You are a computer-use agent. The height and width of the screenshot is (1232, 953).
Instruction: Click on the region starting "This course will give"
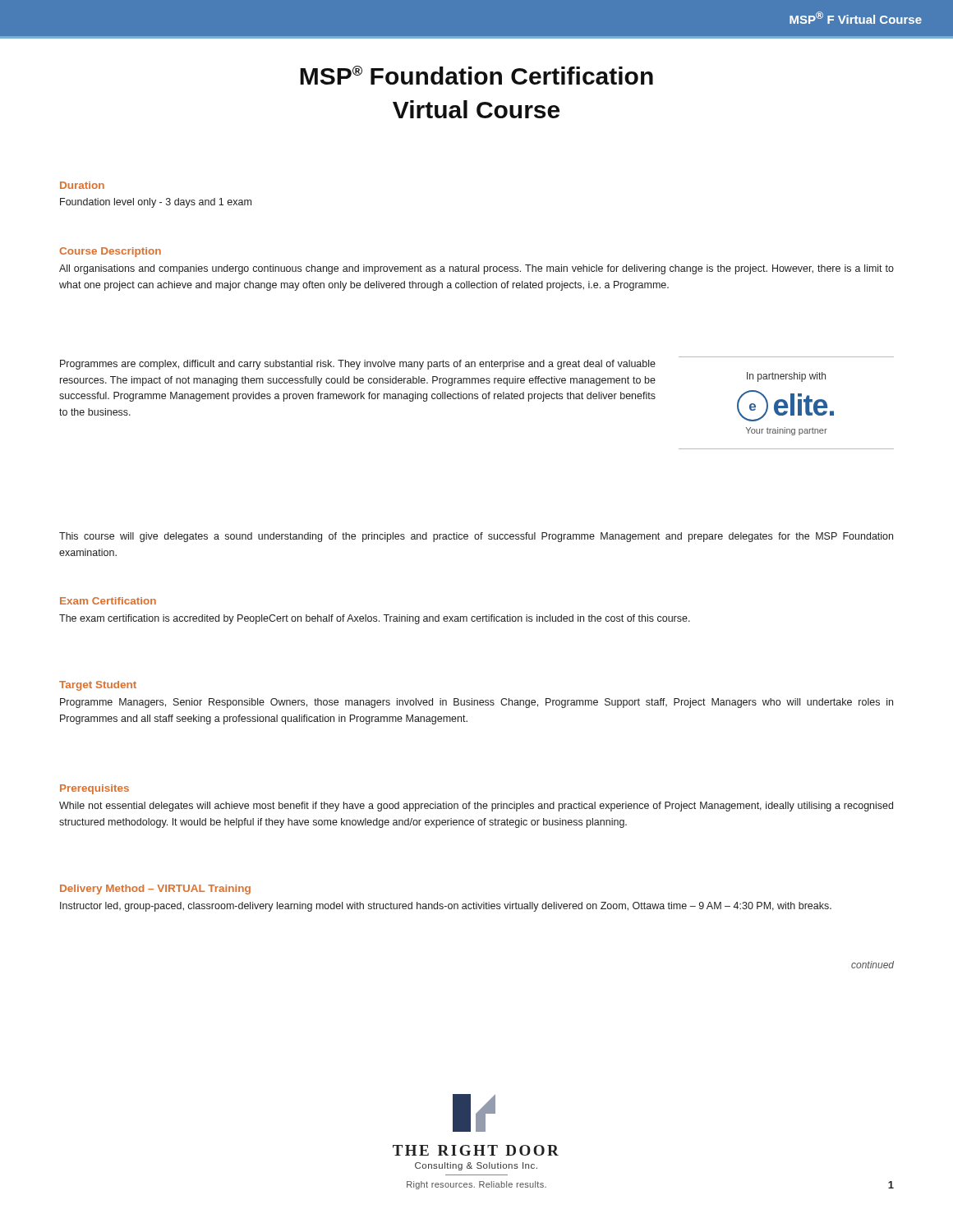(x=476, y=544)
